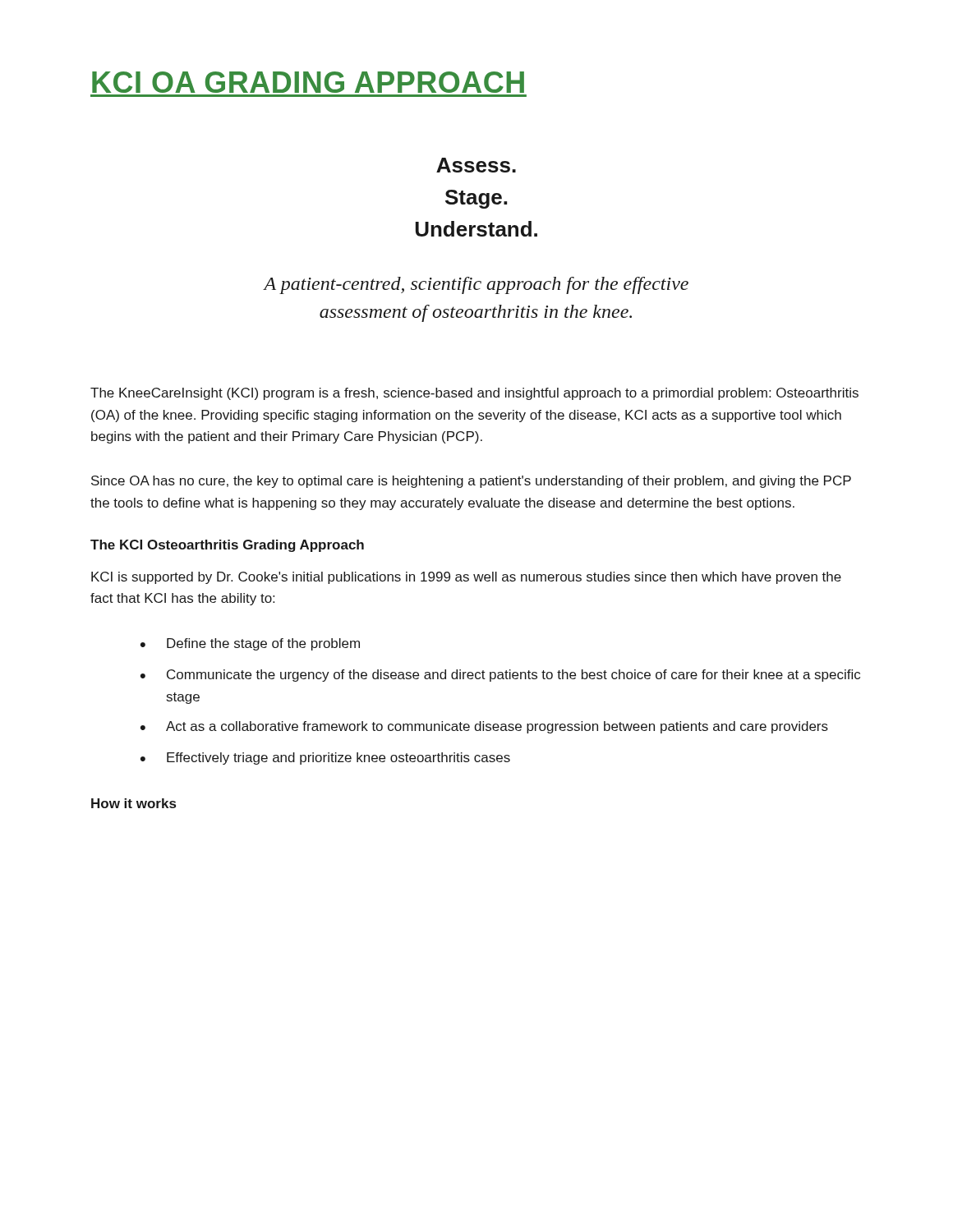Select the text block with the text "Since OA has no"

(471, 492)
